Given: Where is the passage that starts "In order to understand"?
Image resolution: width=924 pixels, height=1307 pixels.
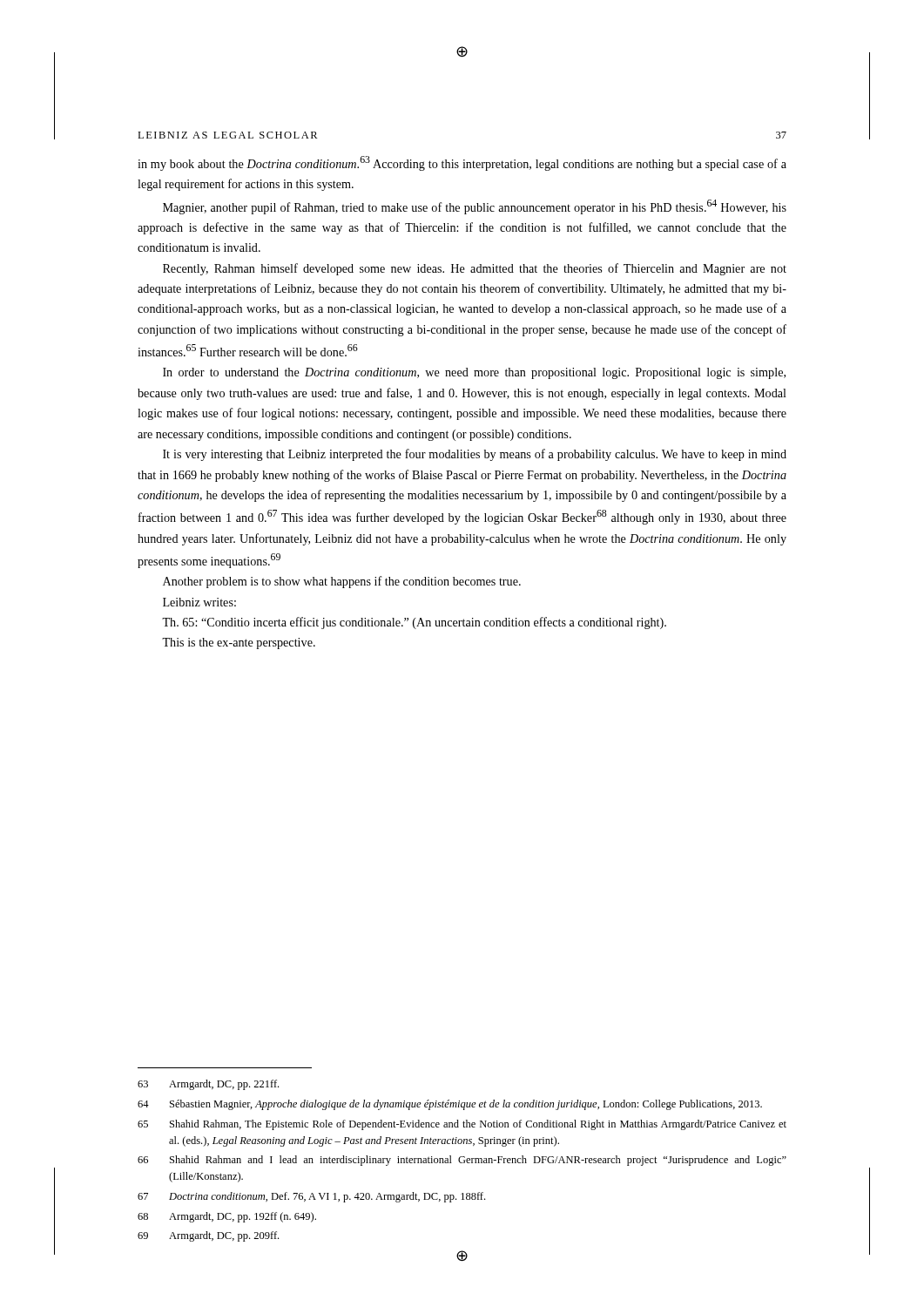Looking at the screenshot, I should coord(462,404).
